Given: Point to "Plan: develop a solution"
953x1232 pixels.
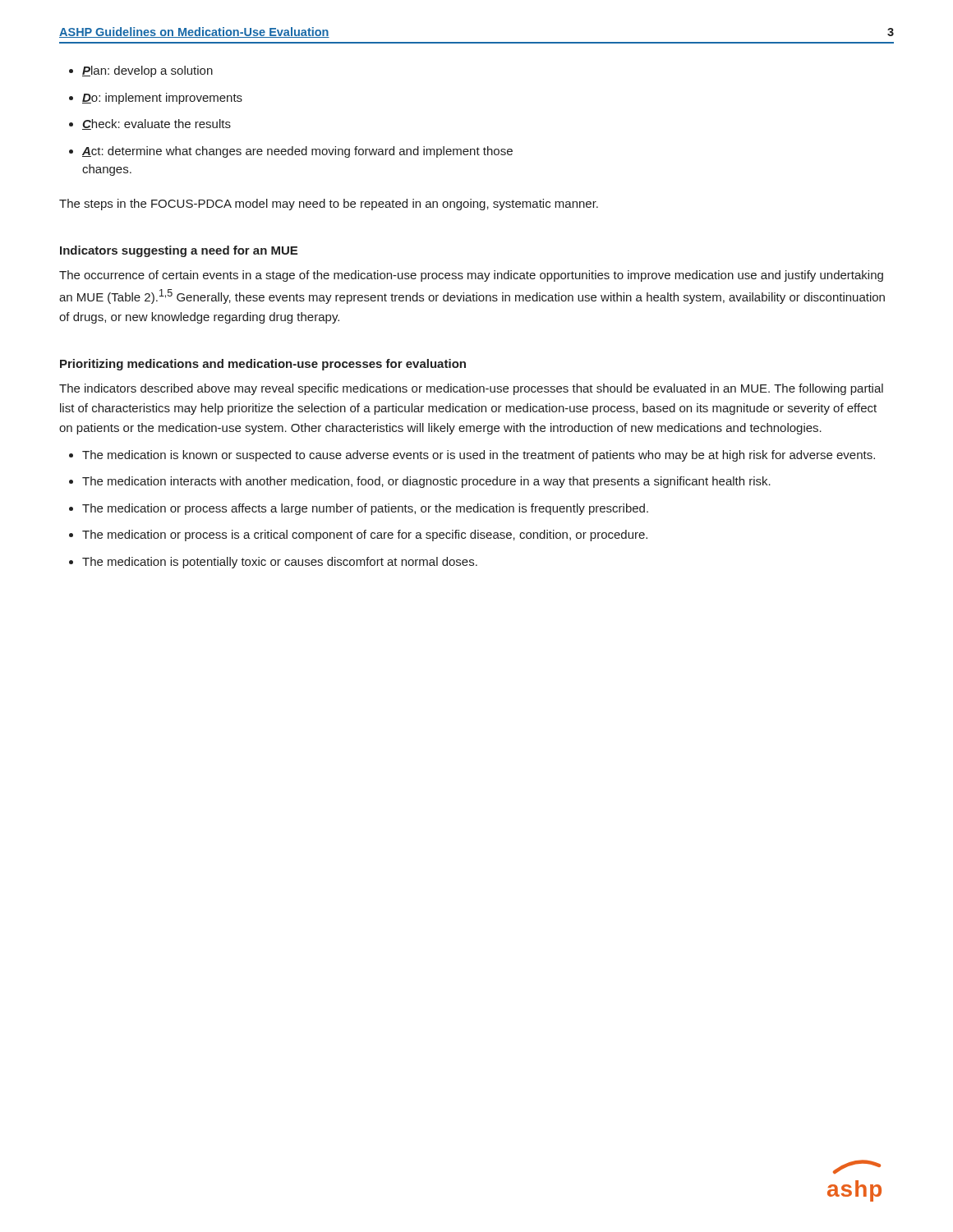Looking at the screenshot, I should point(148,70).
